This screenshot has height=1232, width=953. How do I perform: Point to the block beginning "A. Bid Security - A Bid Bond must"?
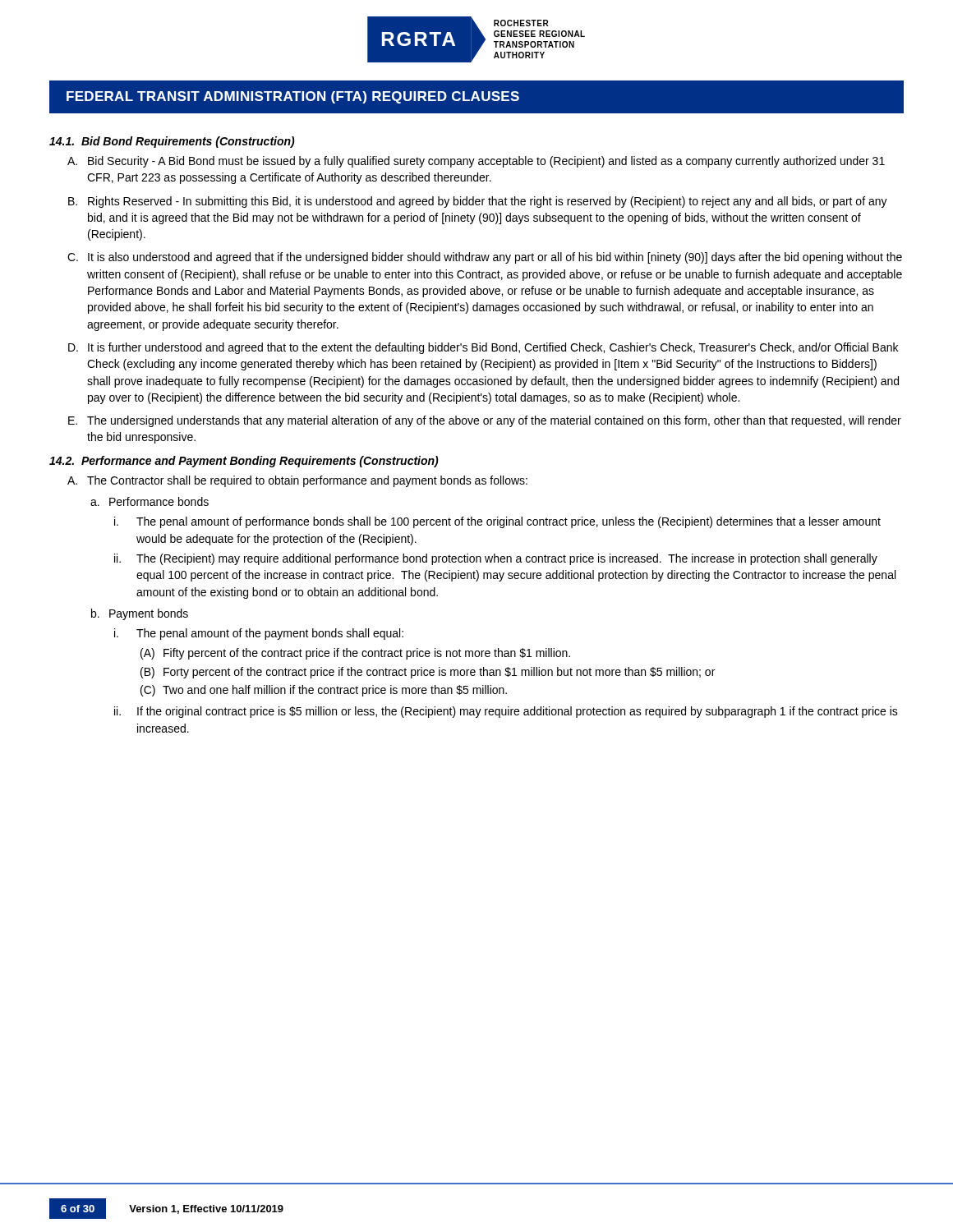[x=486, y=169]
